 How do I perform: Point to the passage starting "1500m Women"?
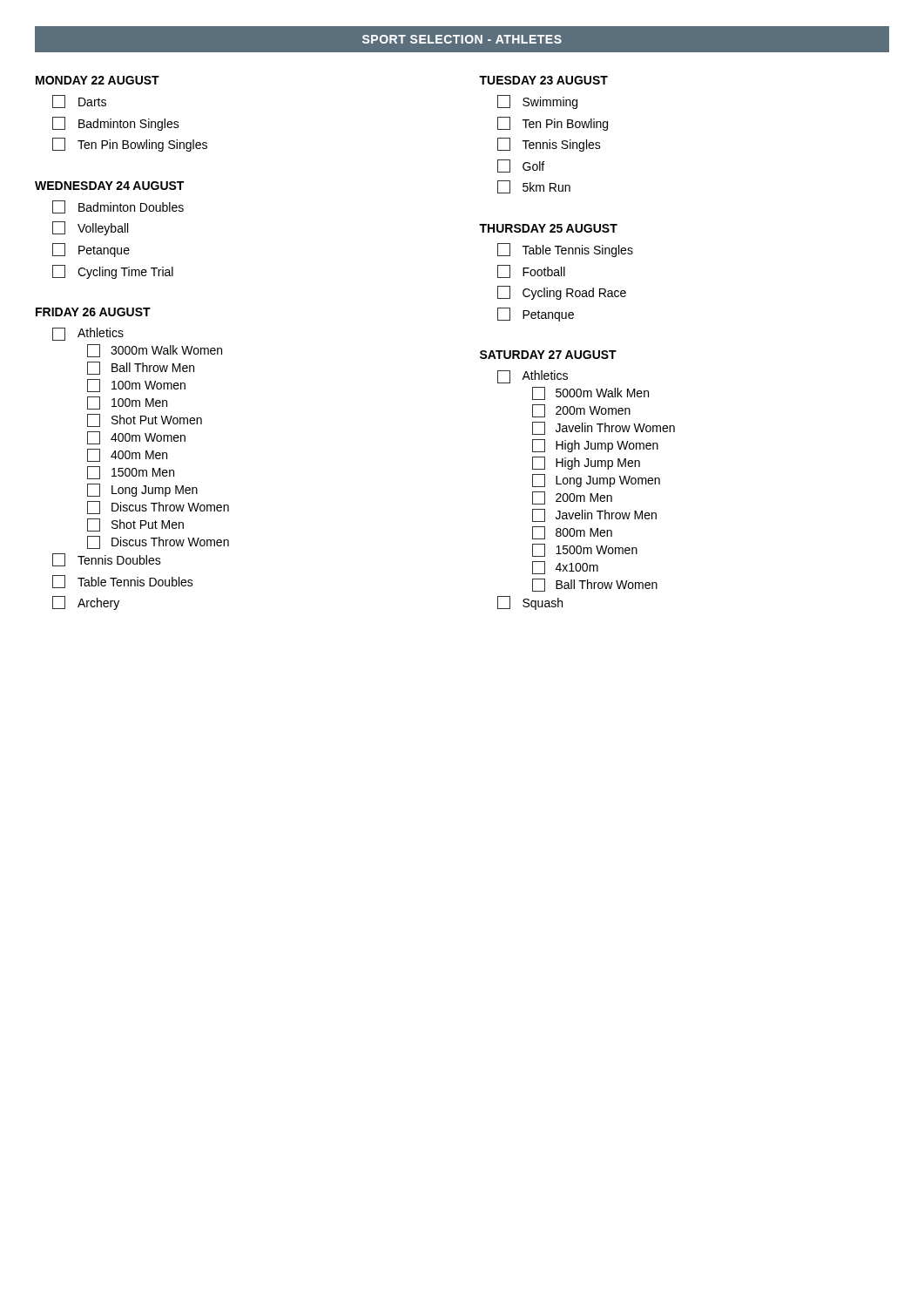point(585,550)
